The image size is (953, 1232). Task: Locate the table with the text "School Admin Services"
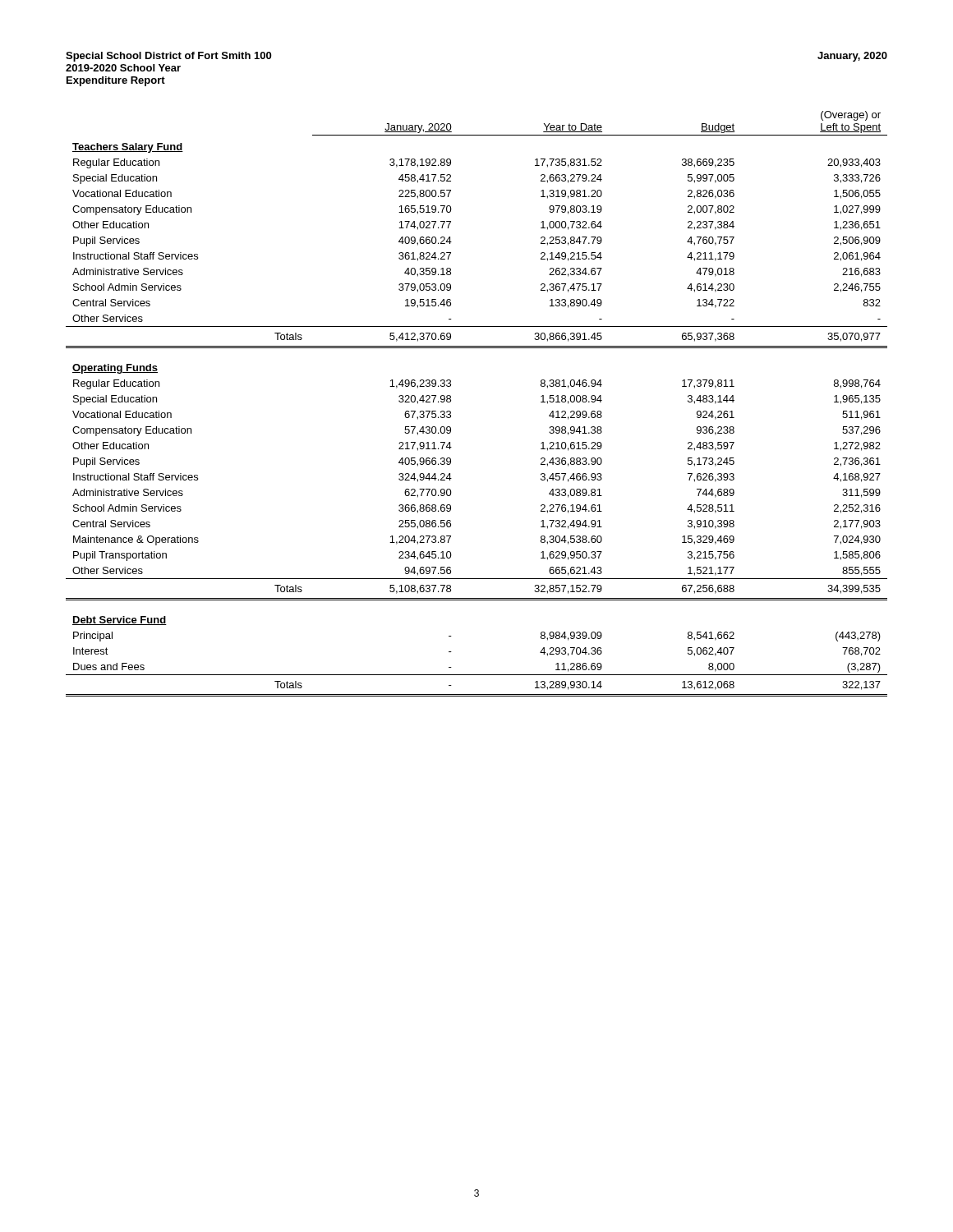coord(476,402)
